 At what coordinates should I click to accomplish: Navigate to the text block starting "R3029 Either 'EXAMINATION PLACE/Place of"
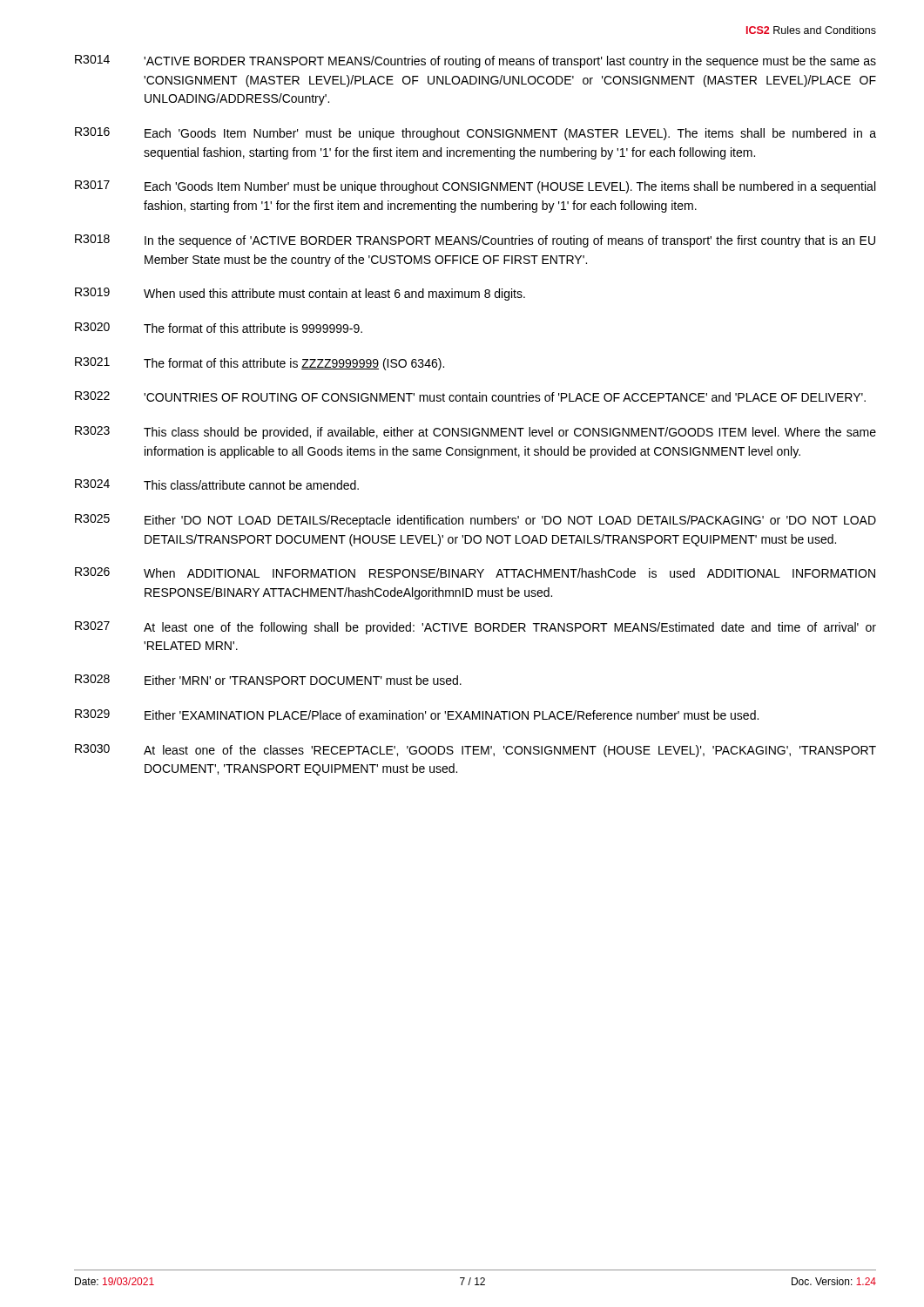coord(417,716)
